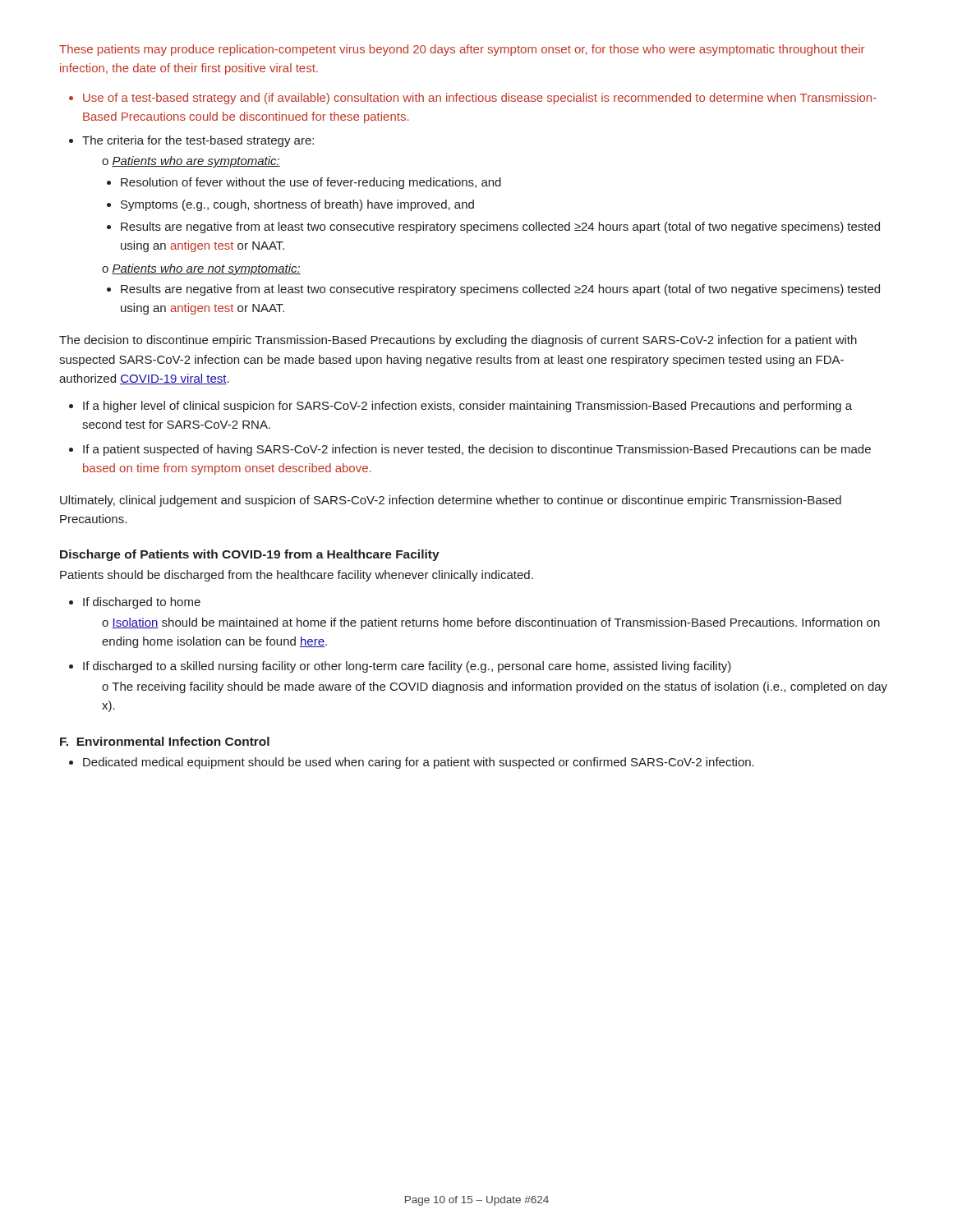This screenshot has height=1232, width=953.
Task: Click on the text block that reads "These patients may"
Action: coord(462,58)
